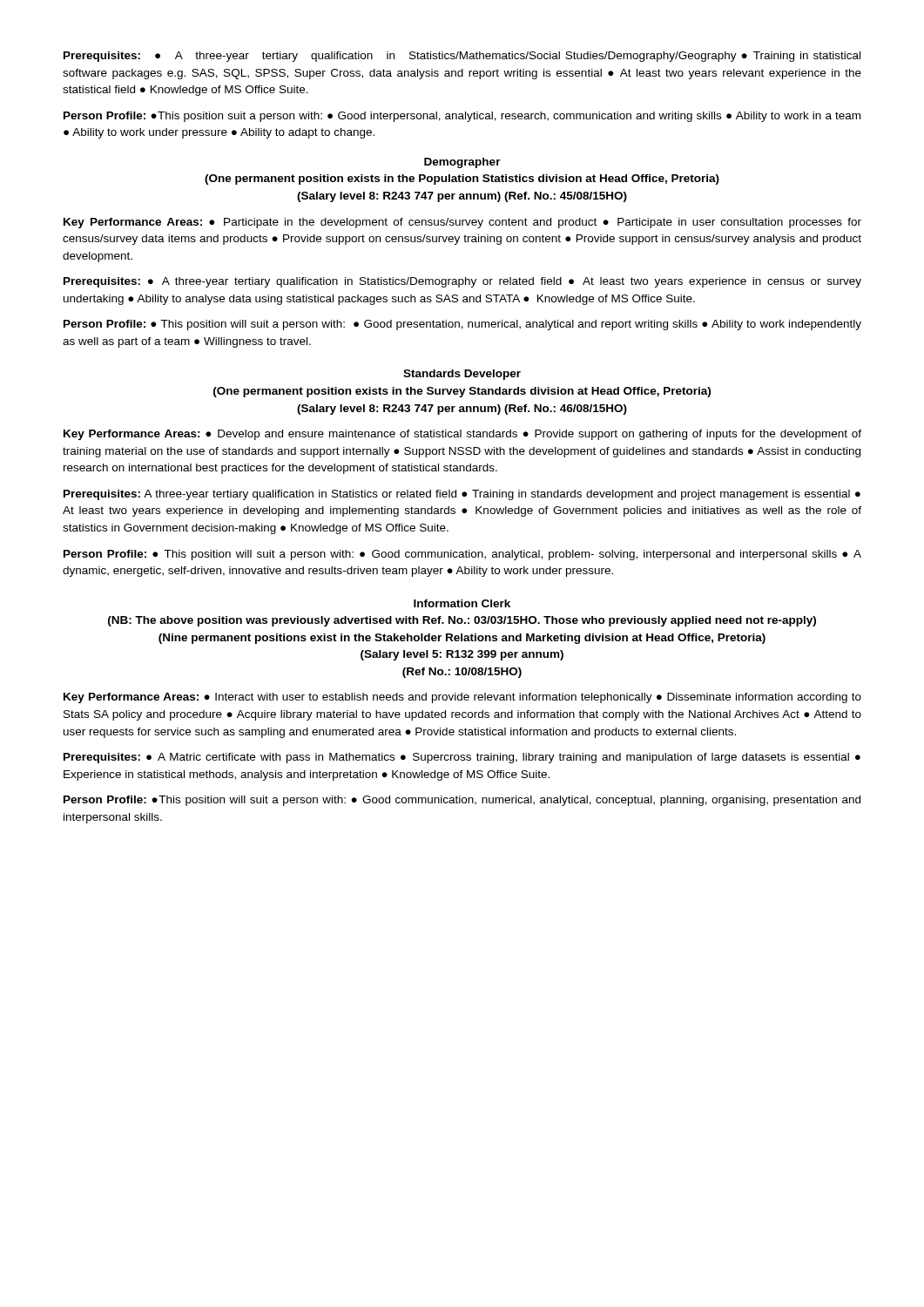Select the text block with the text "Key Performance Areas: ● Participate in"
The height and width of the screenshot is (1307, 924).
coord(462,238)
